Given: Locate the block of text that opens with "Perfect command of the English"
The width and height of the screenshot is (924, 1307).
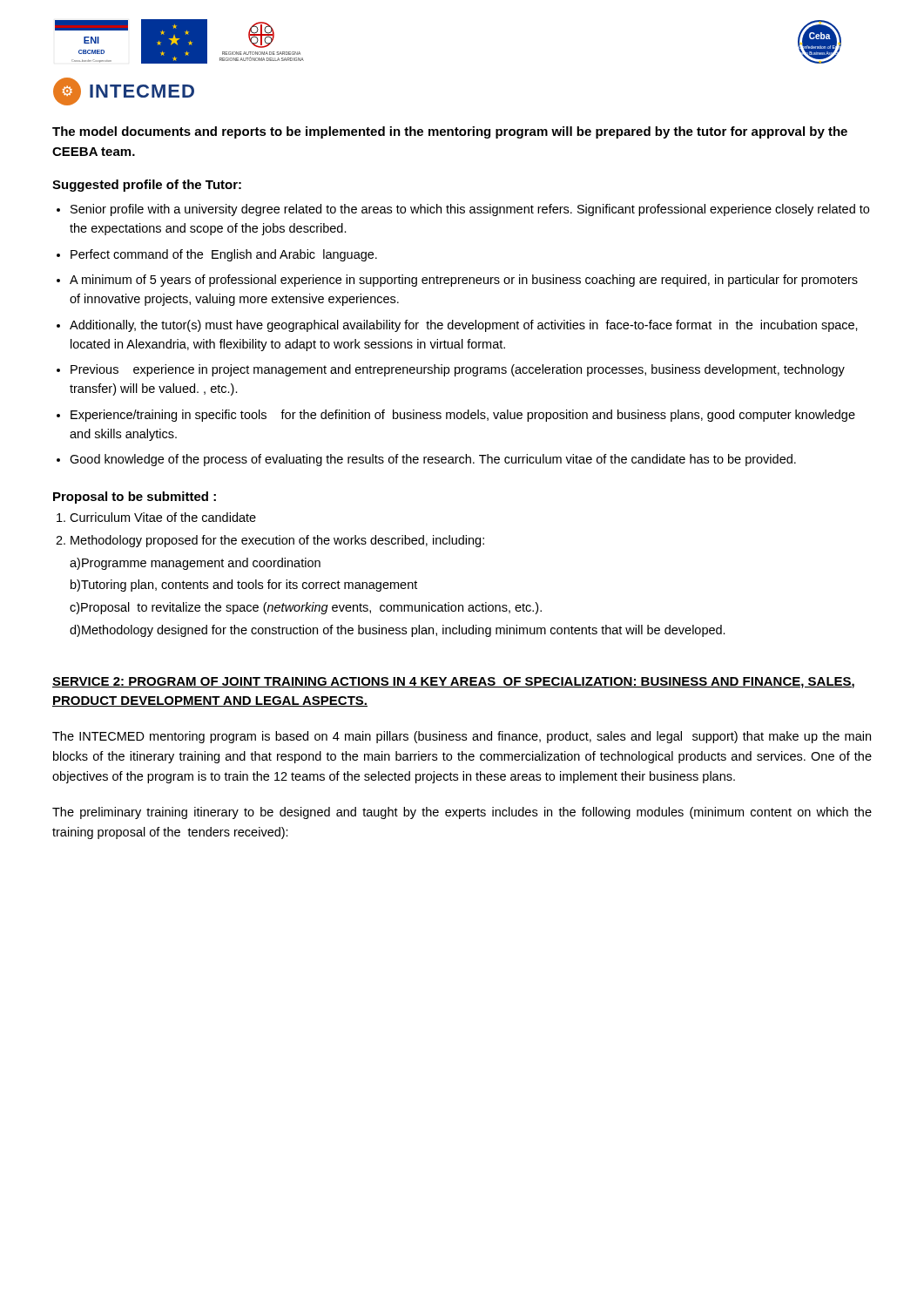Looking at the screenshot, I should click(224, 255).
